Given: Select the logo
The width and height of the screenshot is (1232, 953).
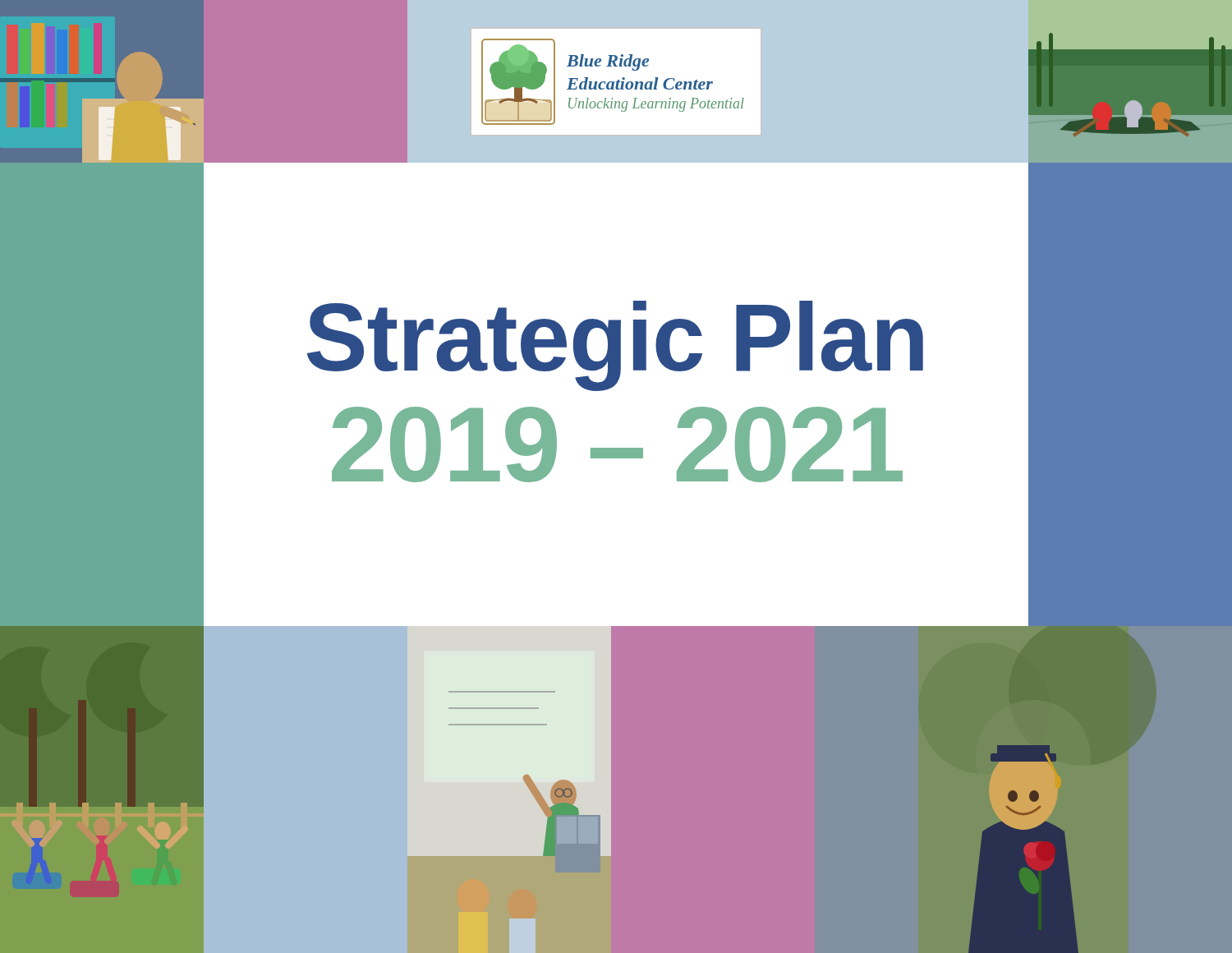Looking at the screenshot, I should tap(616, 81).
